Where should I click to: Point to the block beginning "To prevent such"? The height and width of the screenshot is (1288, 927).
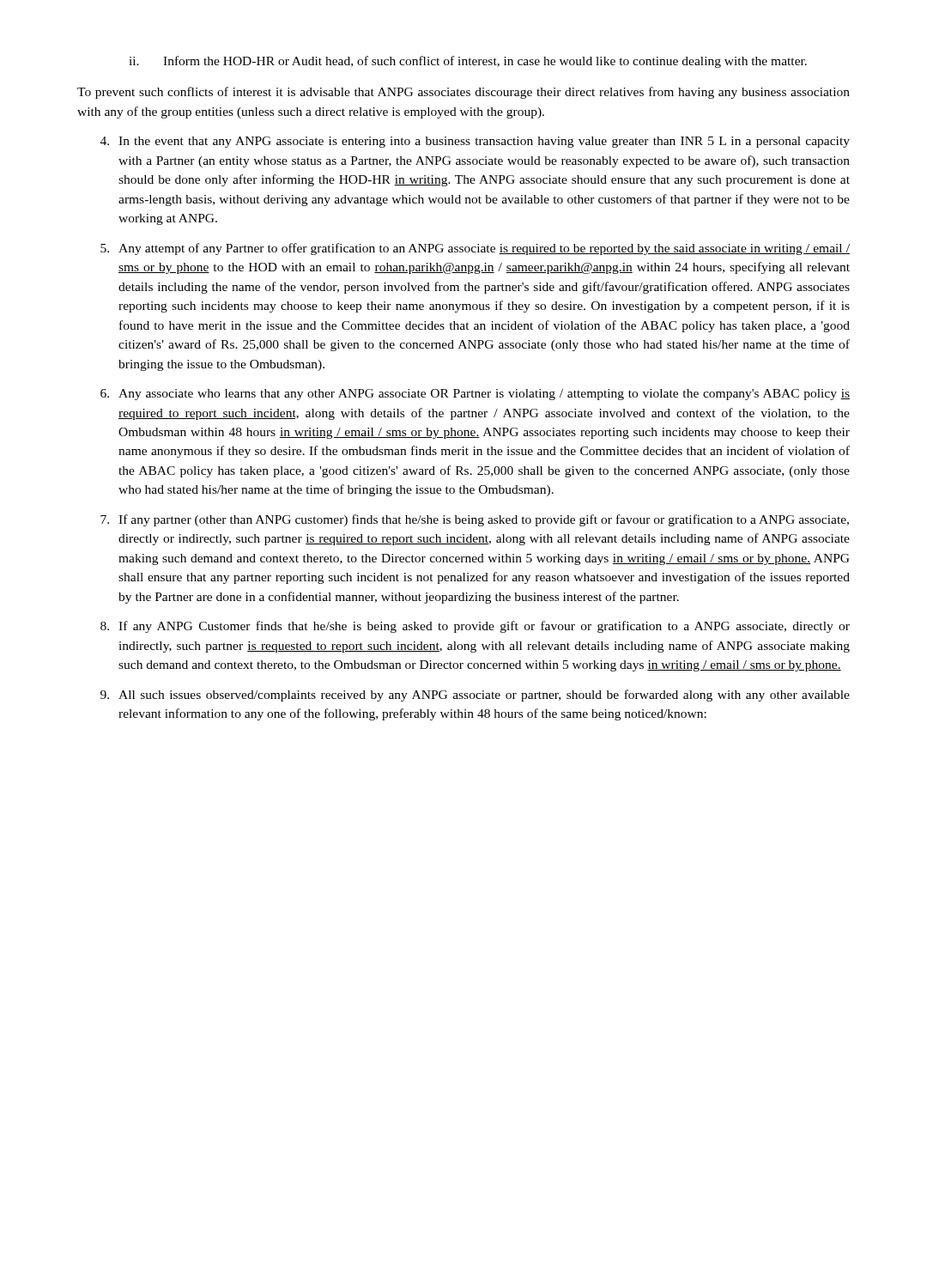click(x=464, y=101)
